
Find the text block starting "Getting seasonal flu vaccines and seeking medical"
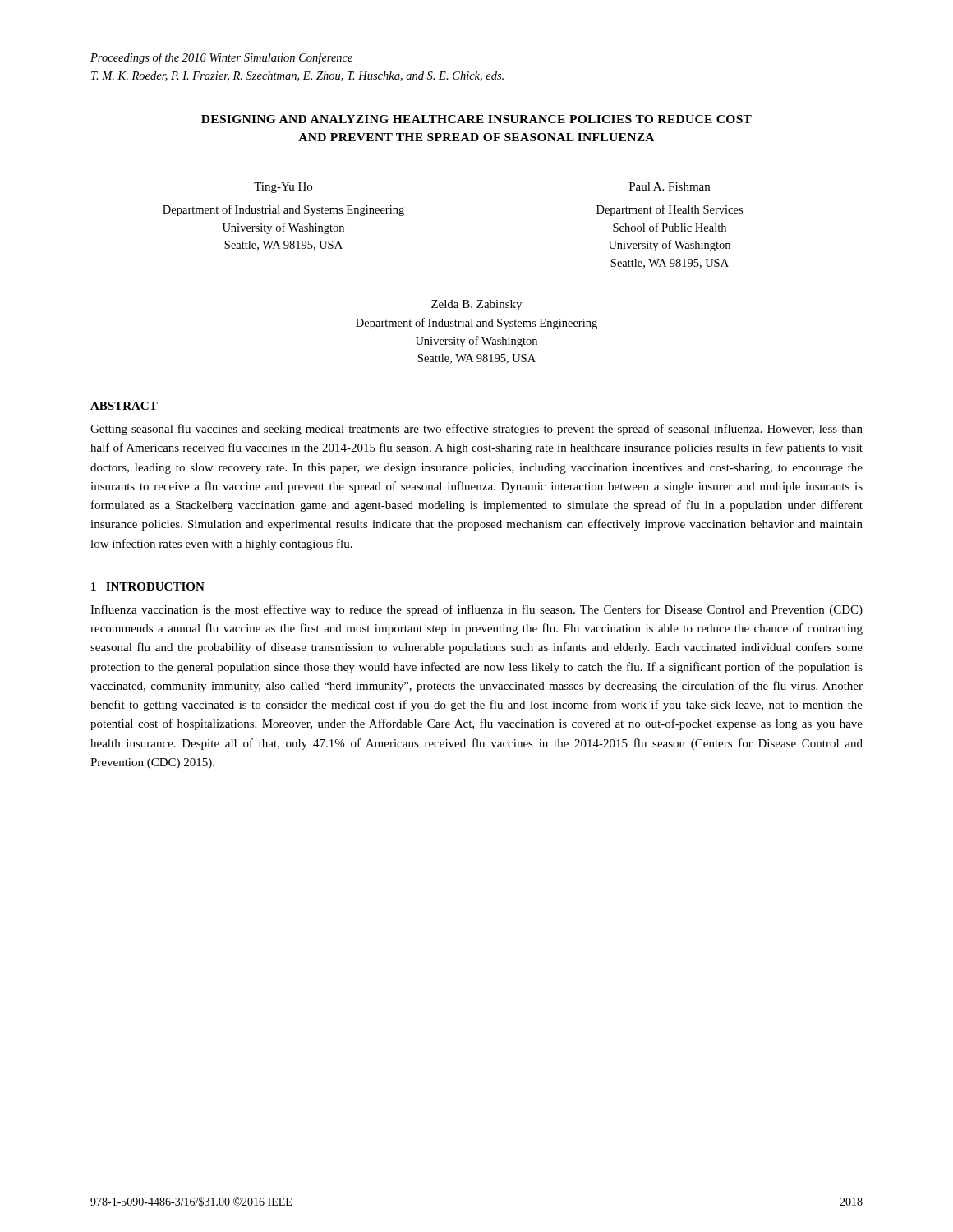coord(476,486)
